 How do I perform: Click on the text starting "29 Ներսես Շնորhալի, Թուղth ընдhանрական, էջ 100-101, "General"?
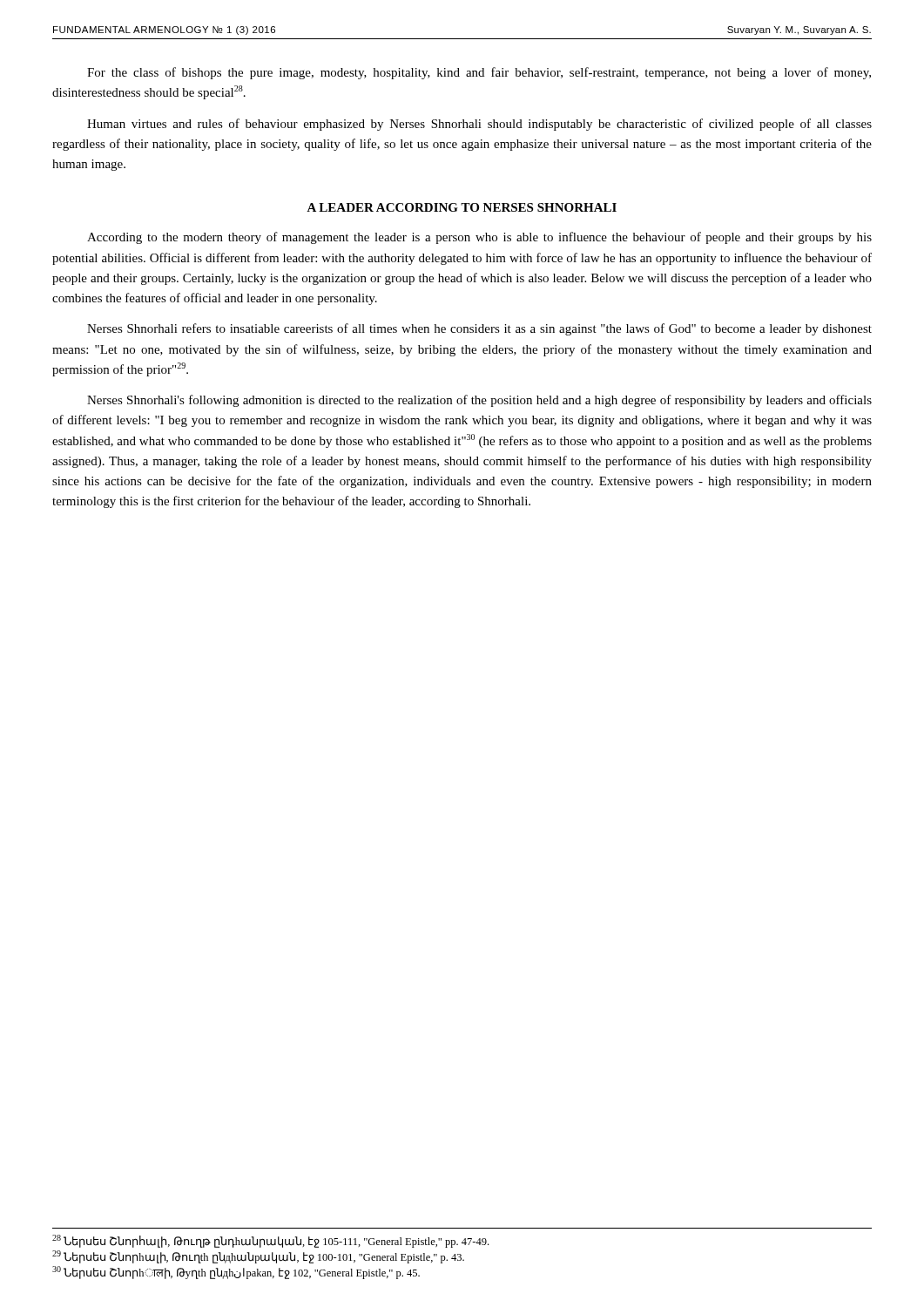coord(259,1256)
